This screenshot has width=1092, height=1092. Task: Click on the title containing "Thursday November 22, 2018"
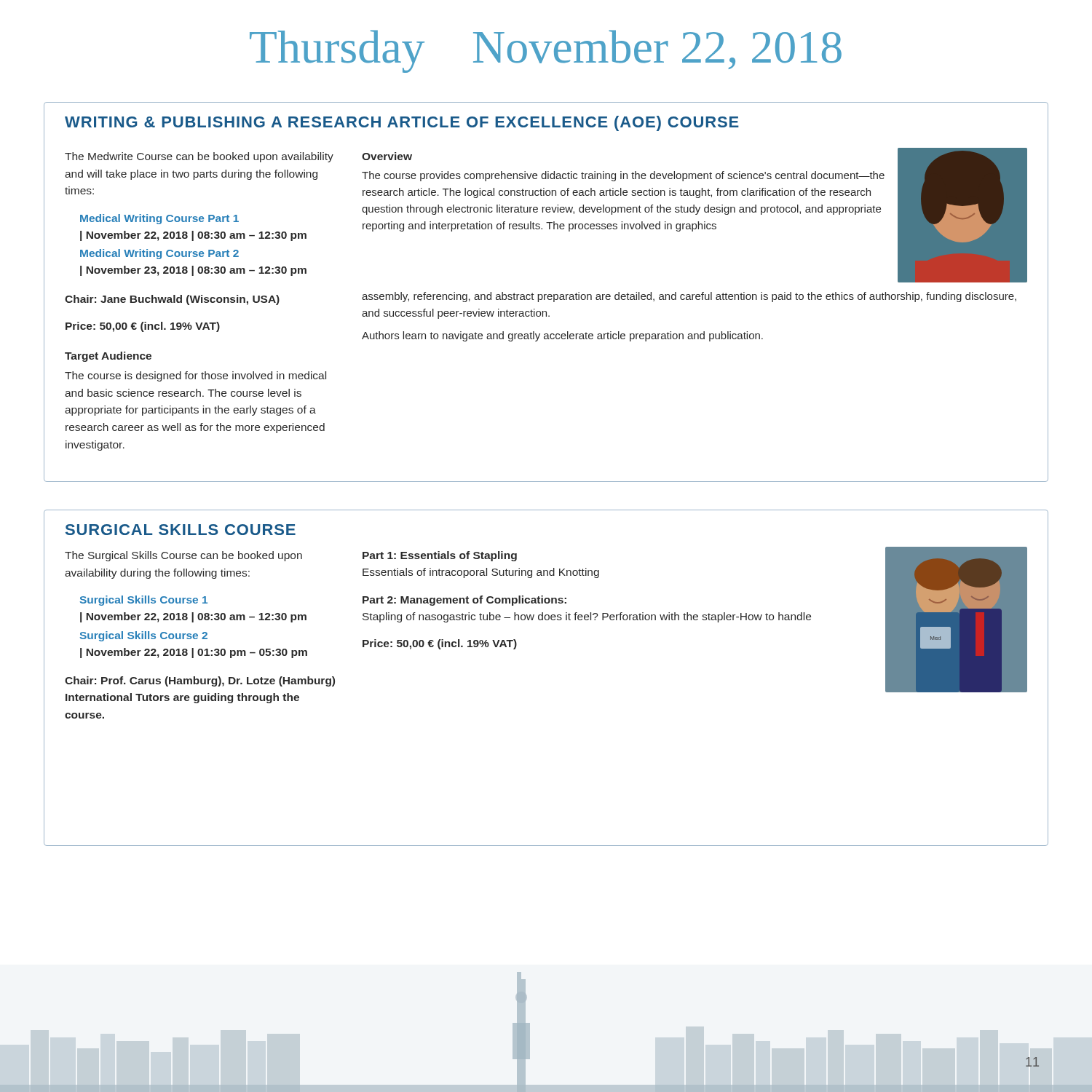[546, 47]
